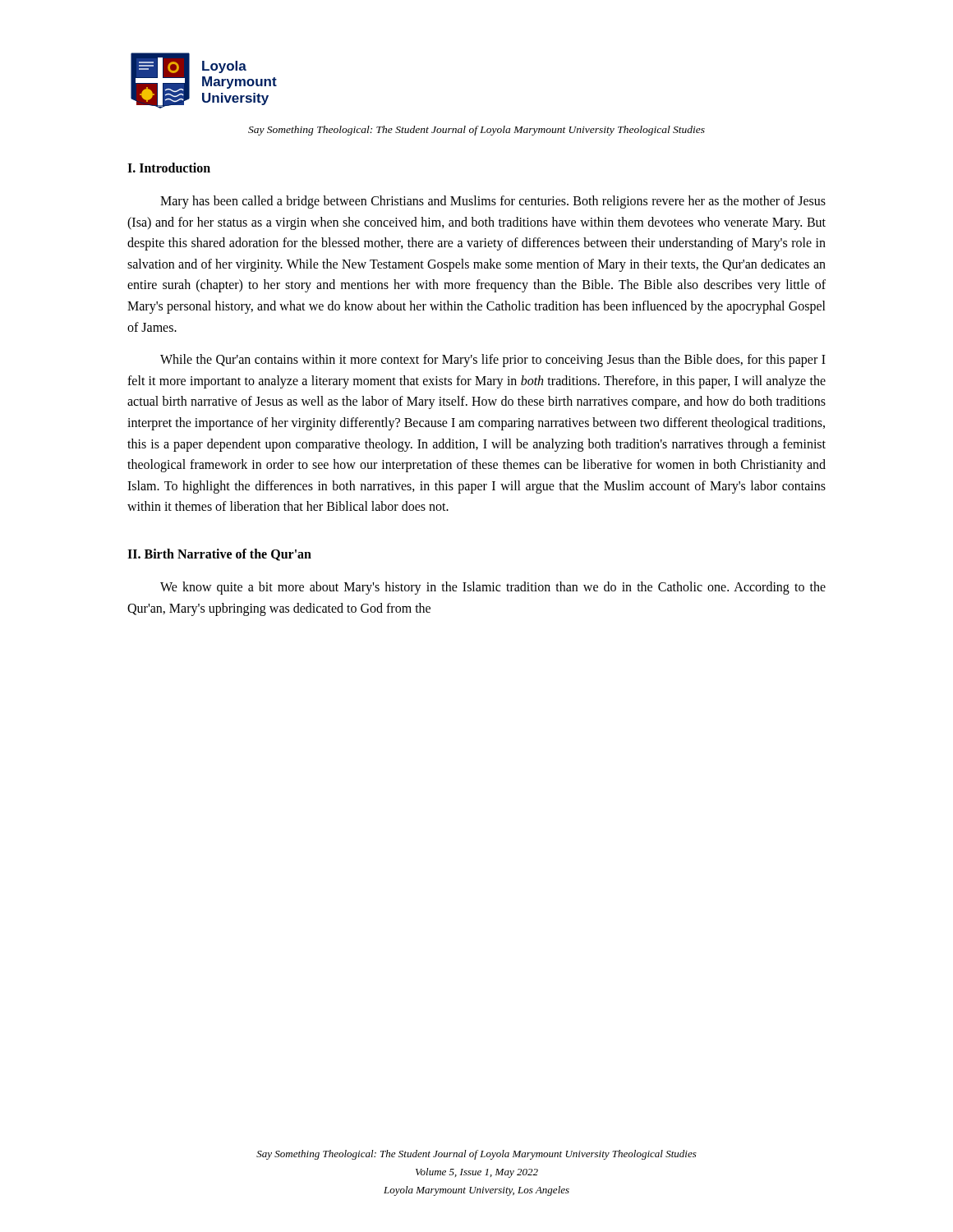Screen dimensions: 1232x953
Task: Where does it say "I. Introduction"?
Action: click(x=169, y=168)
